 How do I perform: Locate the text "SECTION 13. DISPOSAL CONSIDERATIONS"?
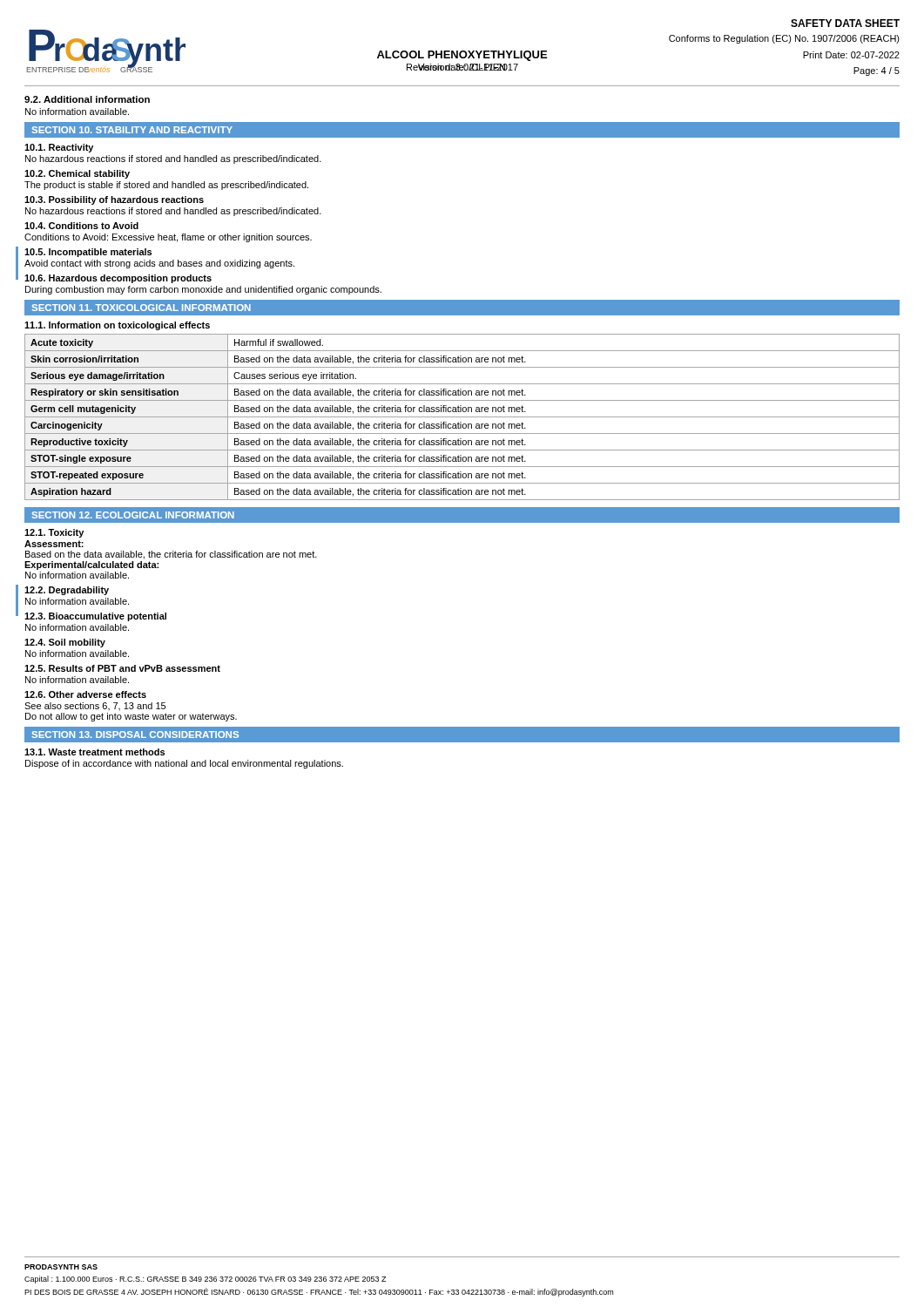[x=135, y=735]
